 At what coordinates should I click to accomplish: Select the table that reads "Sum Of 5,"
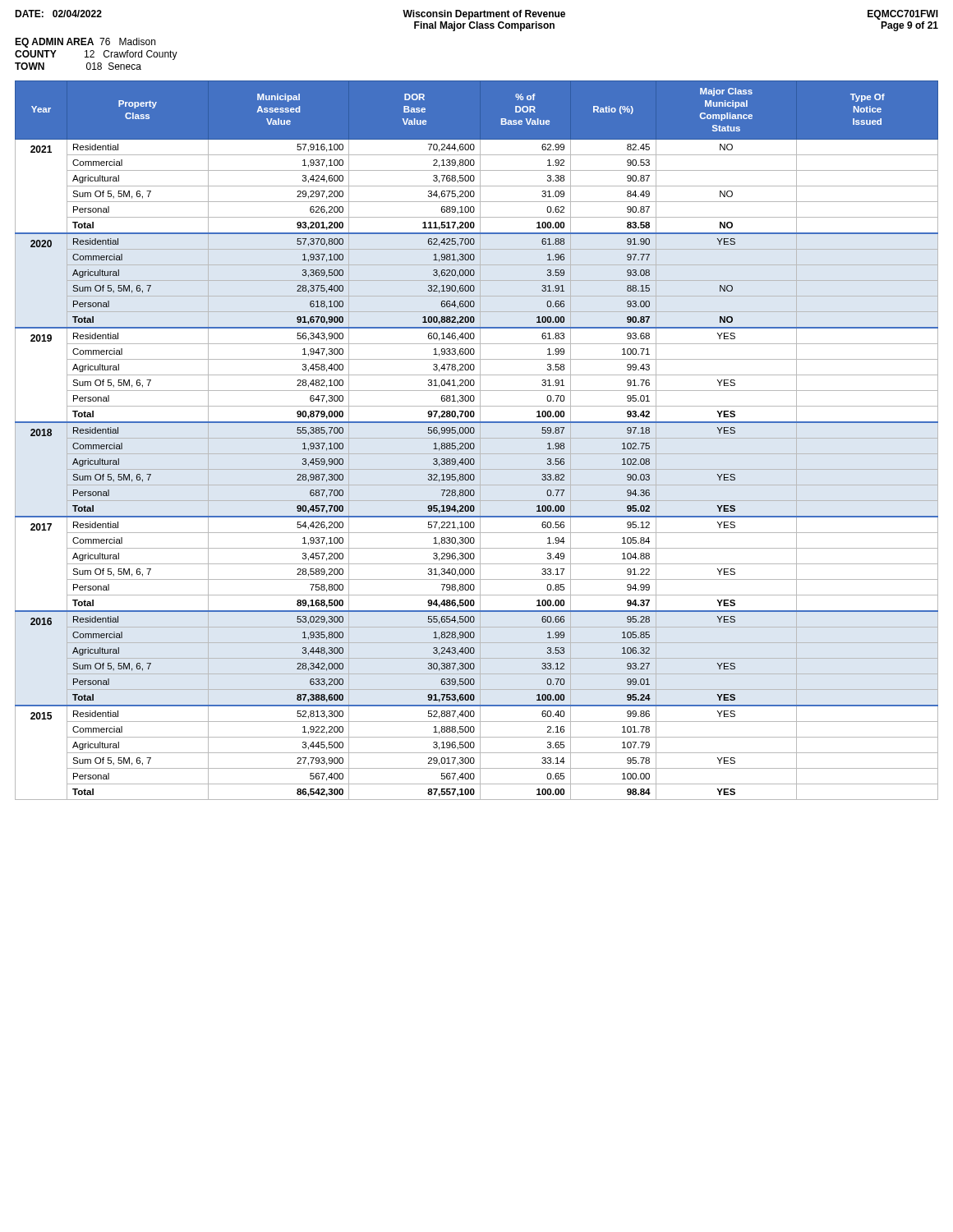tap(476, 438)
